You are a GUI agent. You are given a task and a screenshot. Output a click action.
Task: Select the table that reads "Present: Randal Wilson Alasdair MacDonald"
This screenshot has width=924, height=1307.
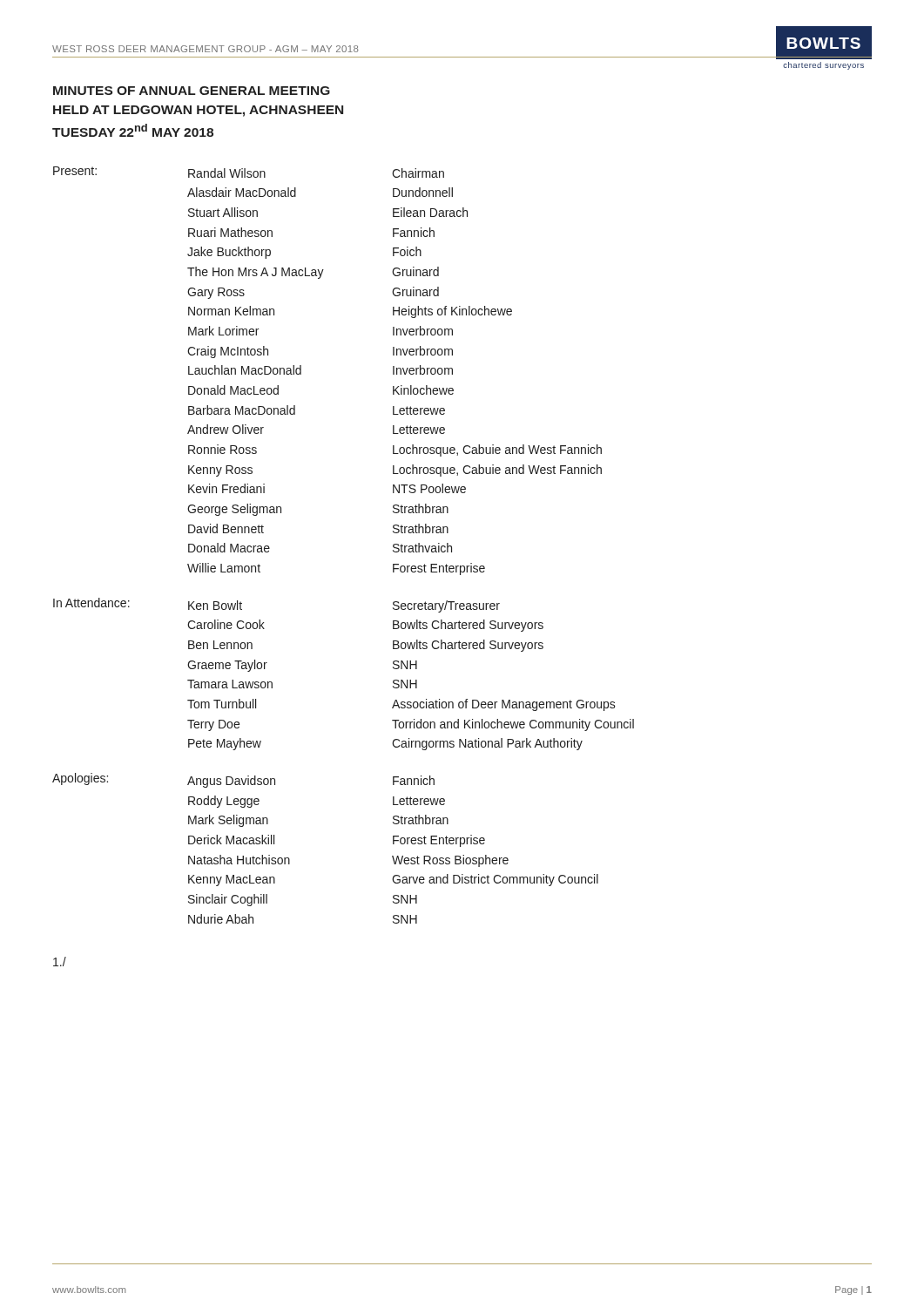tap(462, 546)
